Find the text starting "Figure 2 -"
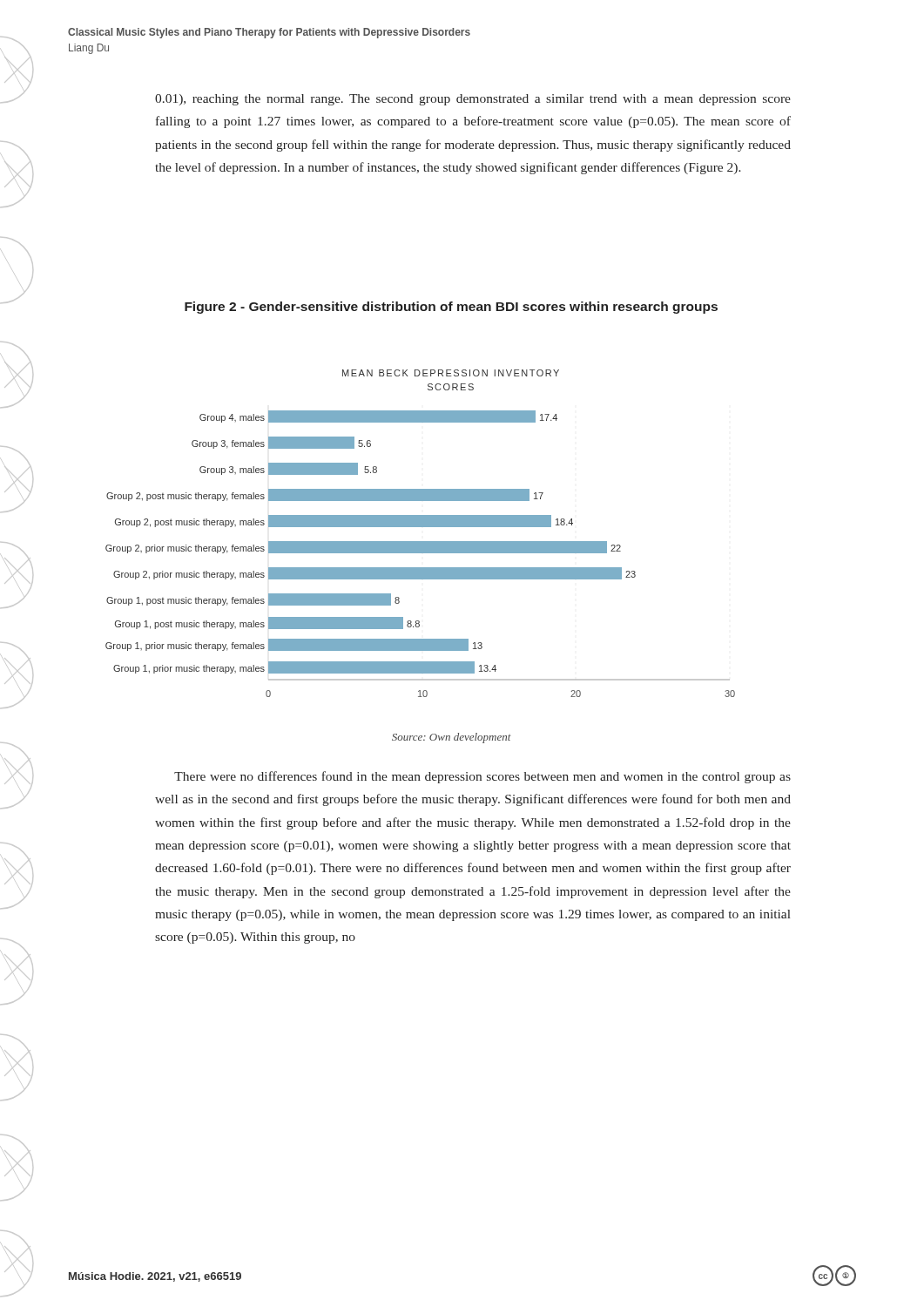The height and width of the screenshot is (1307, 924). pos(451,306)
